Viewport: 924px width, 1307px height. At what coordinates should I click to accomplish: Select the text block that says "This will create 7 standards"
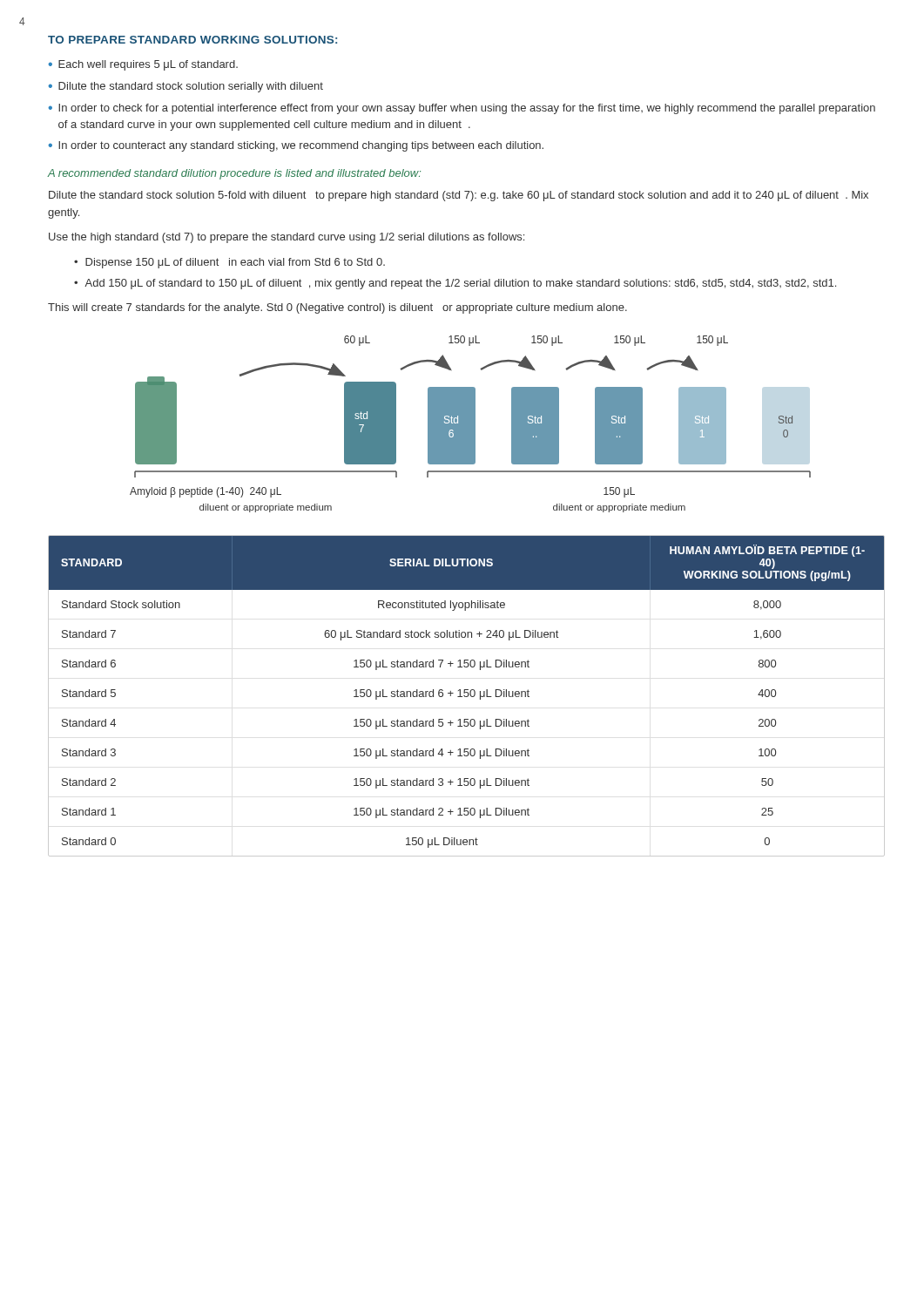pyautogui.click(x=338, y=307)
